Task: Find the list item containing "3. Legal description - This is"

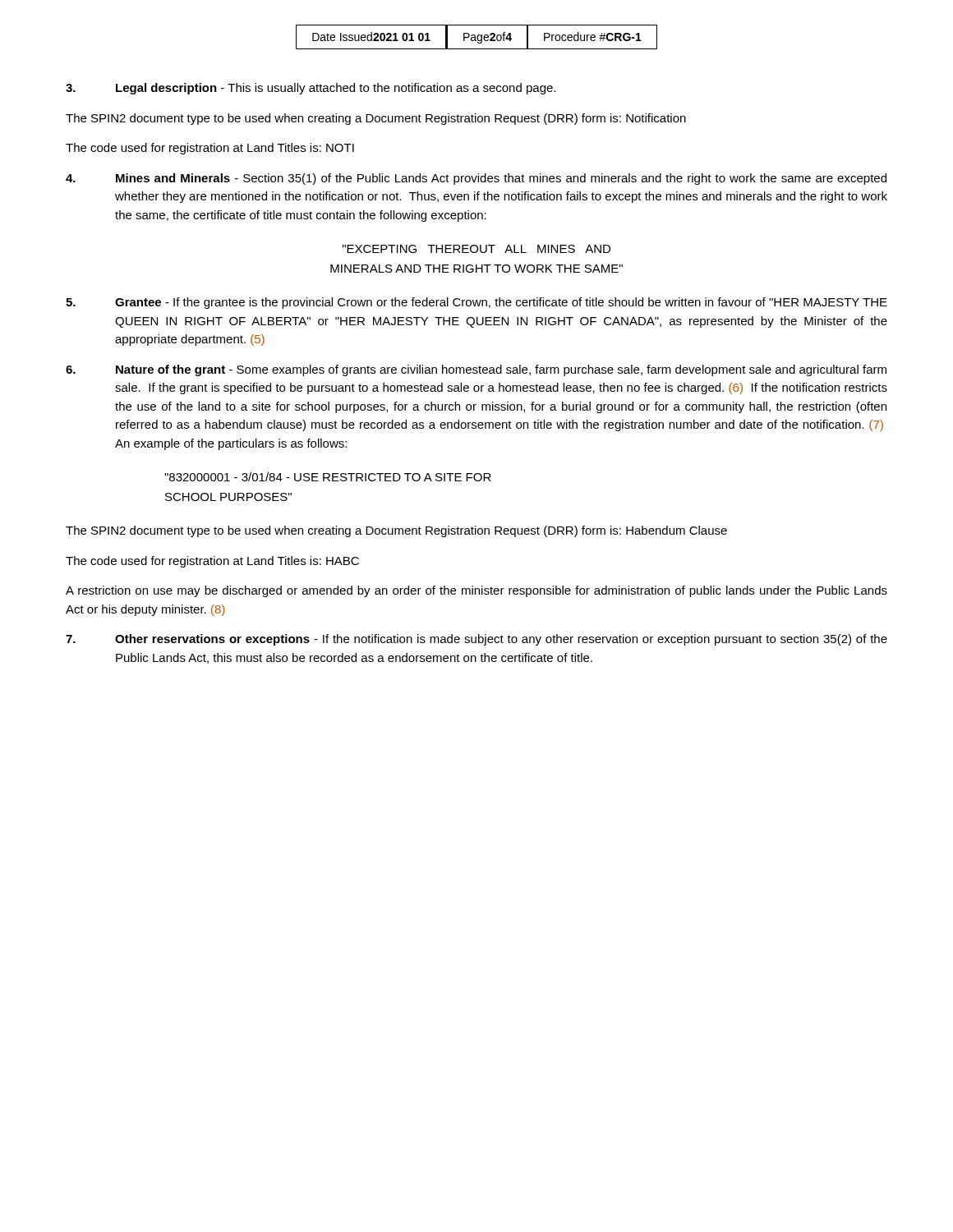Action: 476,88
